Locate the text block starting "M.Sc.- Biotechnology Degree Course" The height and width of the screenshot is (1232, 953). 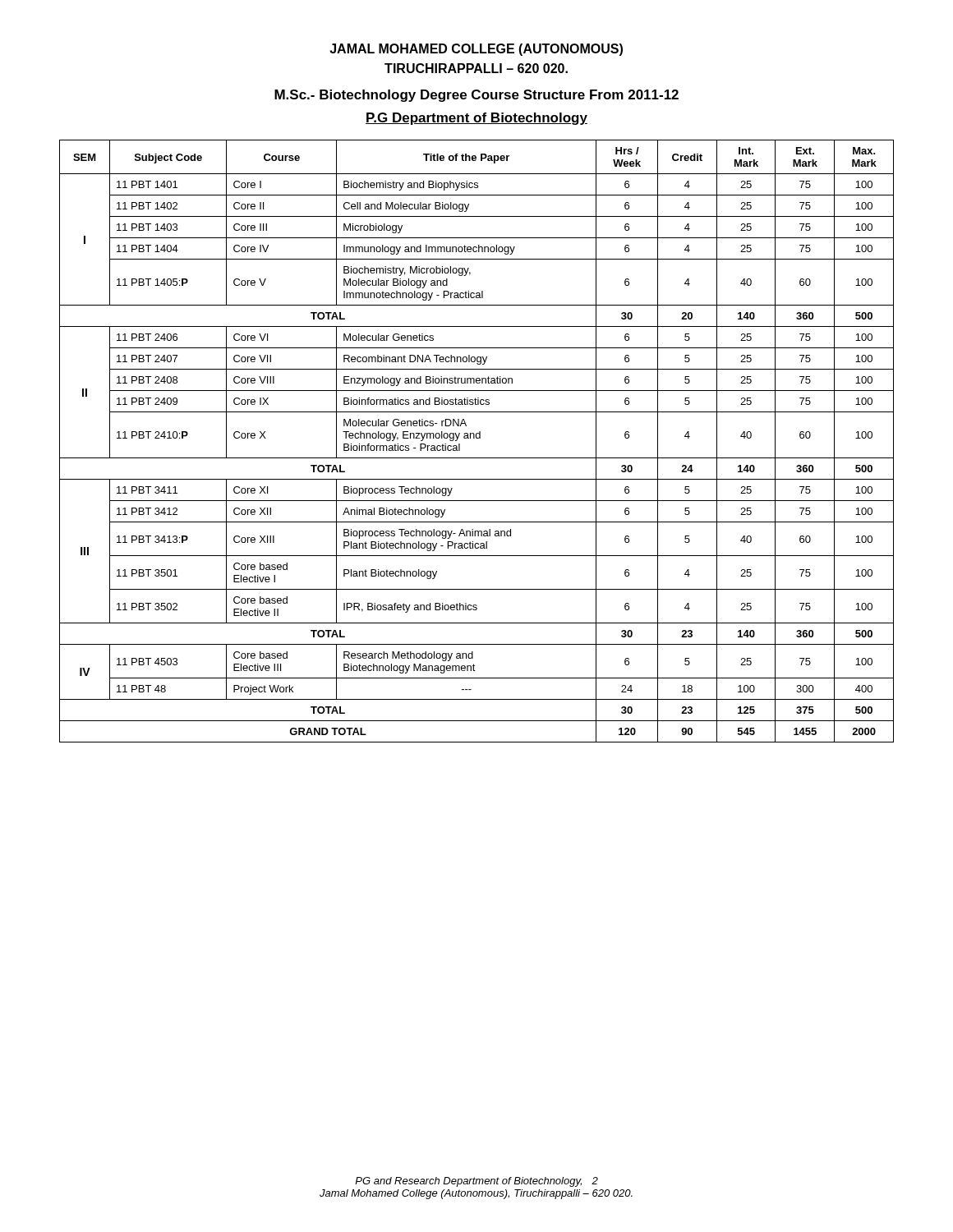(476, 95)
